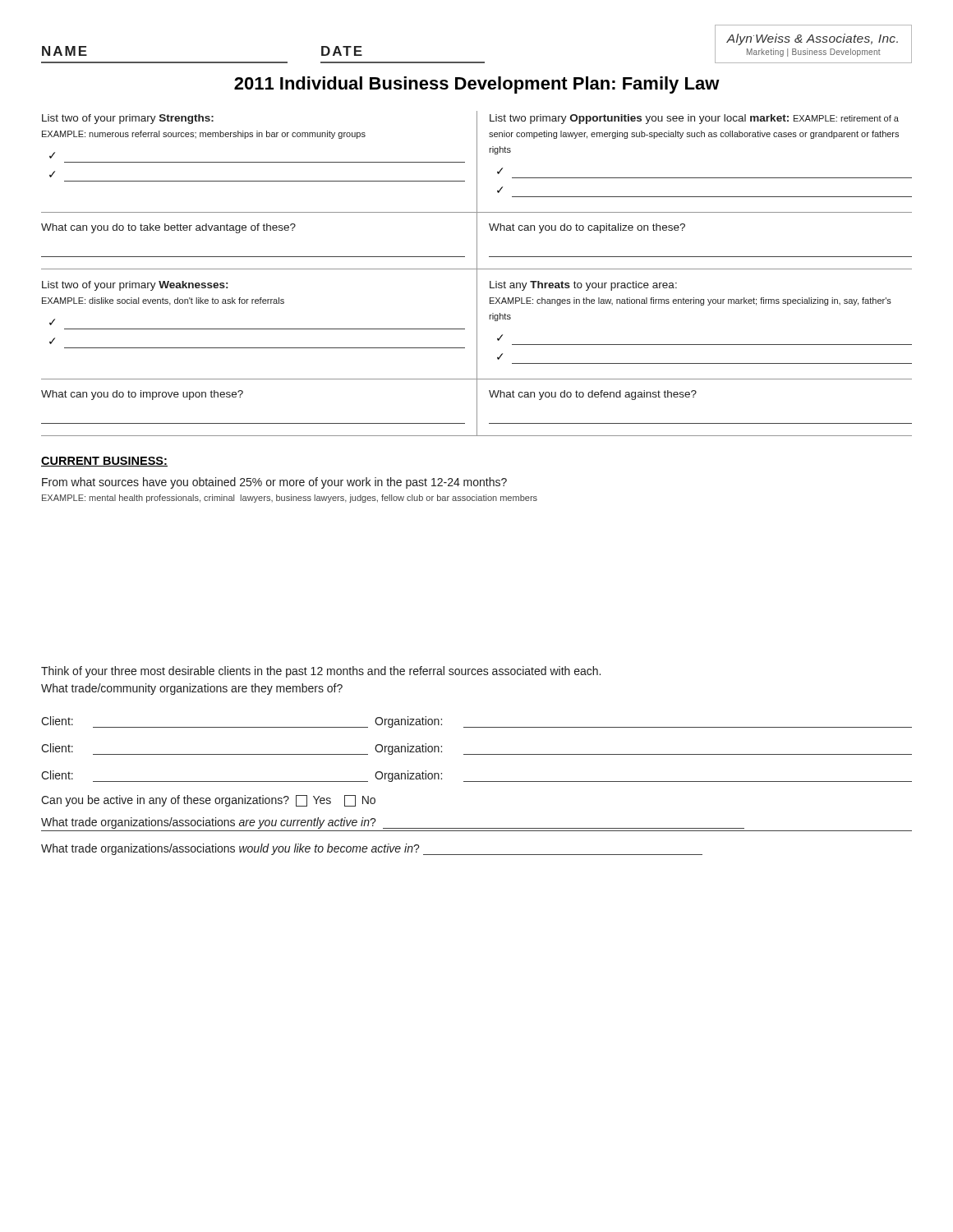Click on the text containing "What can you do to improve upon these?"
Viewport: 953px width, 1232px height.
(142, 395)
